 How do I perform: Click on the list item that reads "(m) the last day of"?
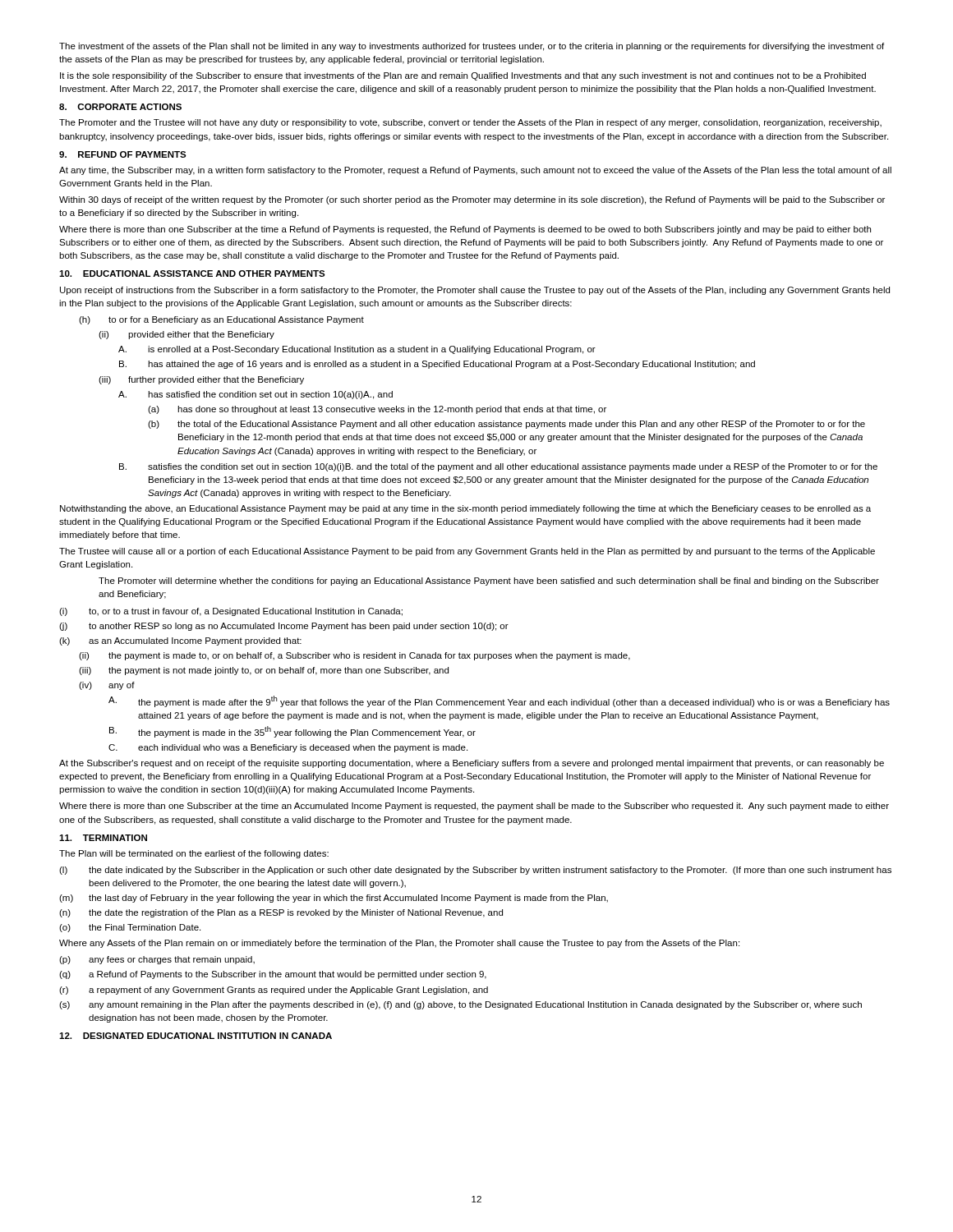pos(334,898)
